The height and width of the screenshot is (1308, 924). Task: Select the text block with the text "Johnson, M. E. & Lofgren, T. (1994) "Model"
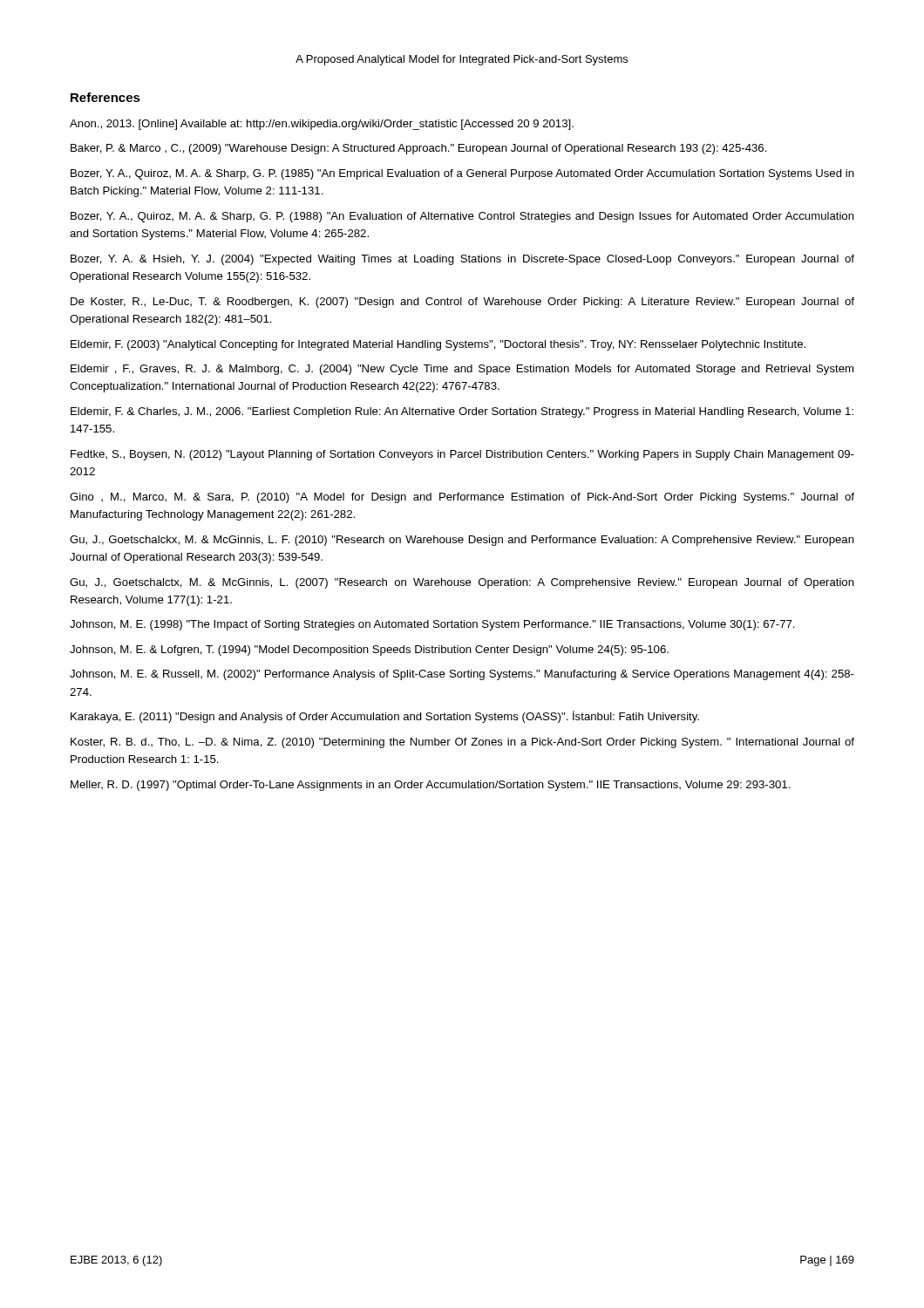(x=370, y=649)
